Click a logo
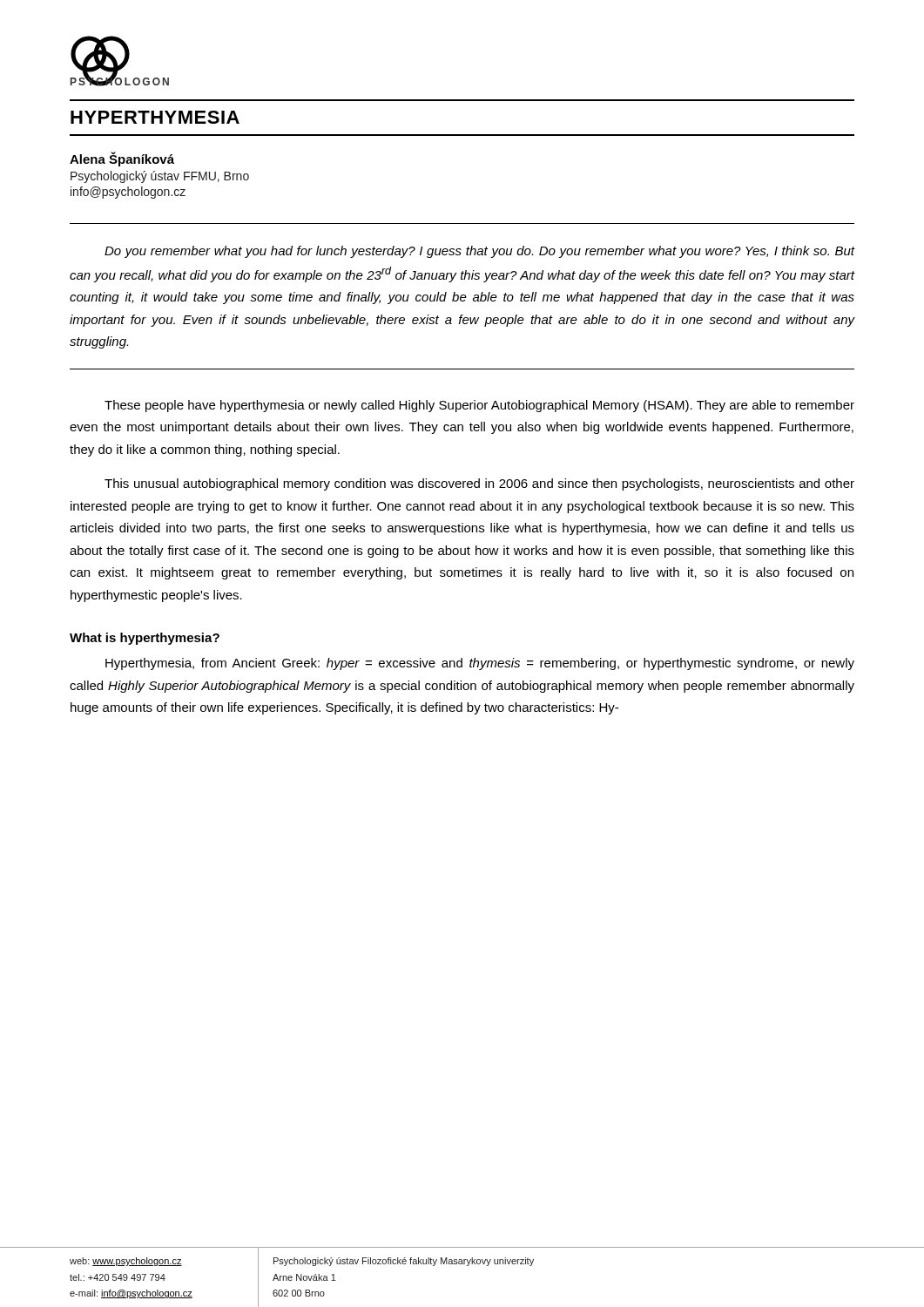Viewport: 924px width, 1307px height. click(x=462, y=62)
